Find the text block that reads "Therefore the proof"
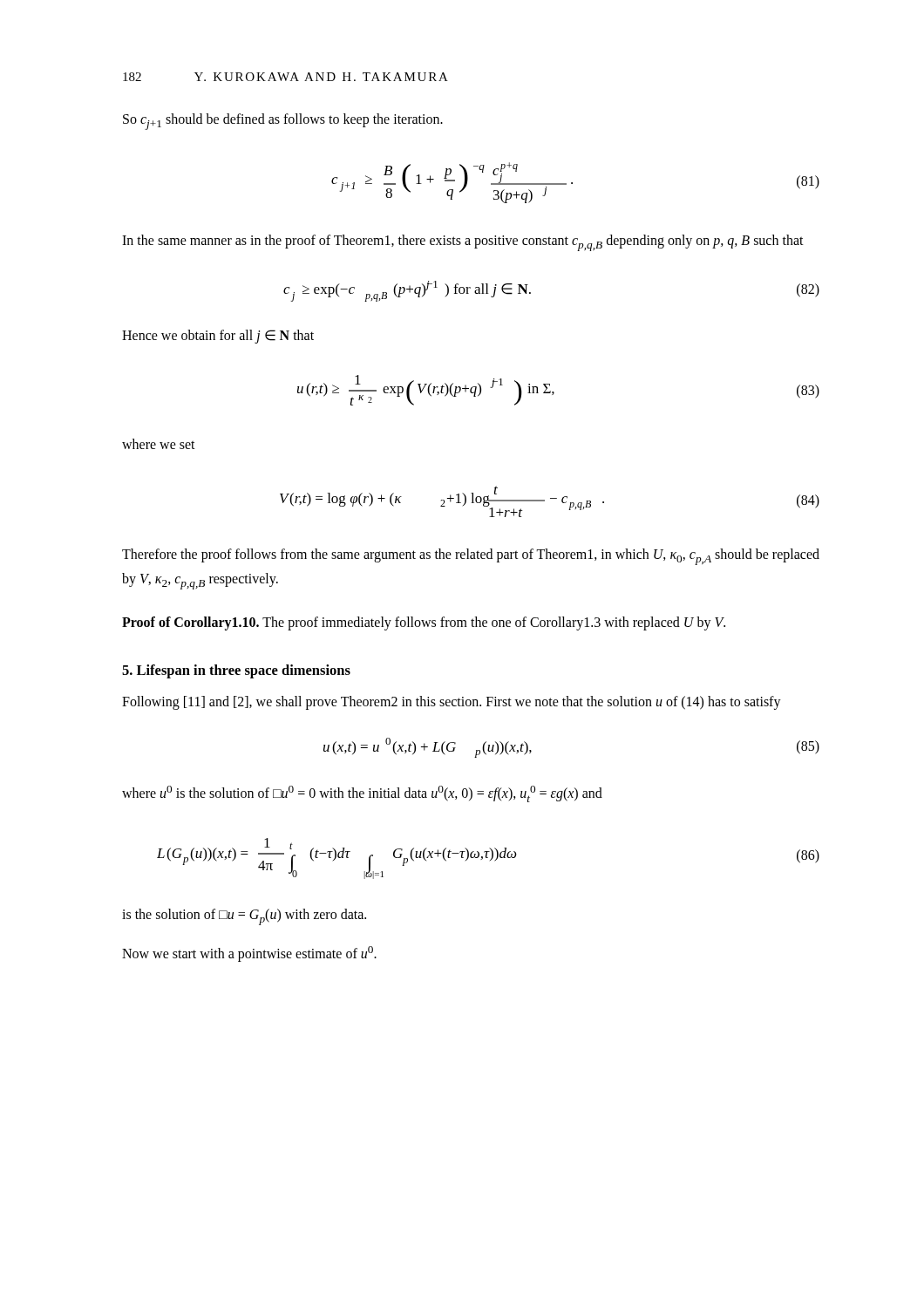 tap(471, 569)
